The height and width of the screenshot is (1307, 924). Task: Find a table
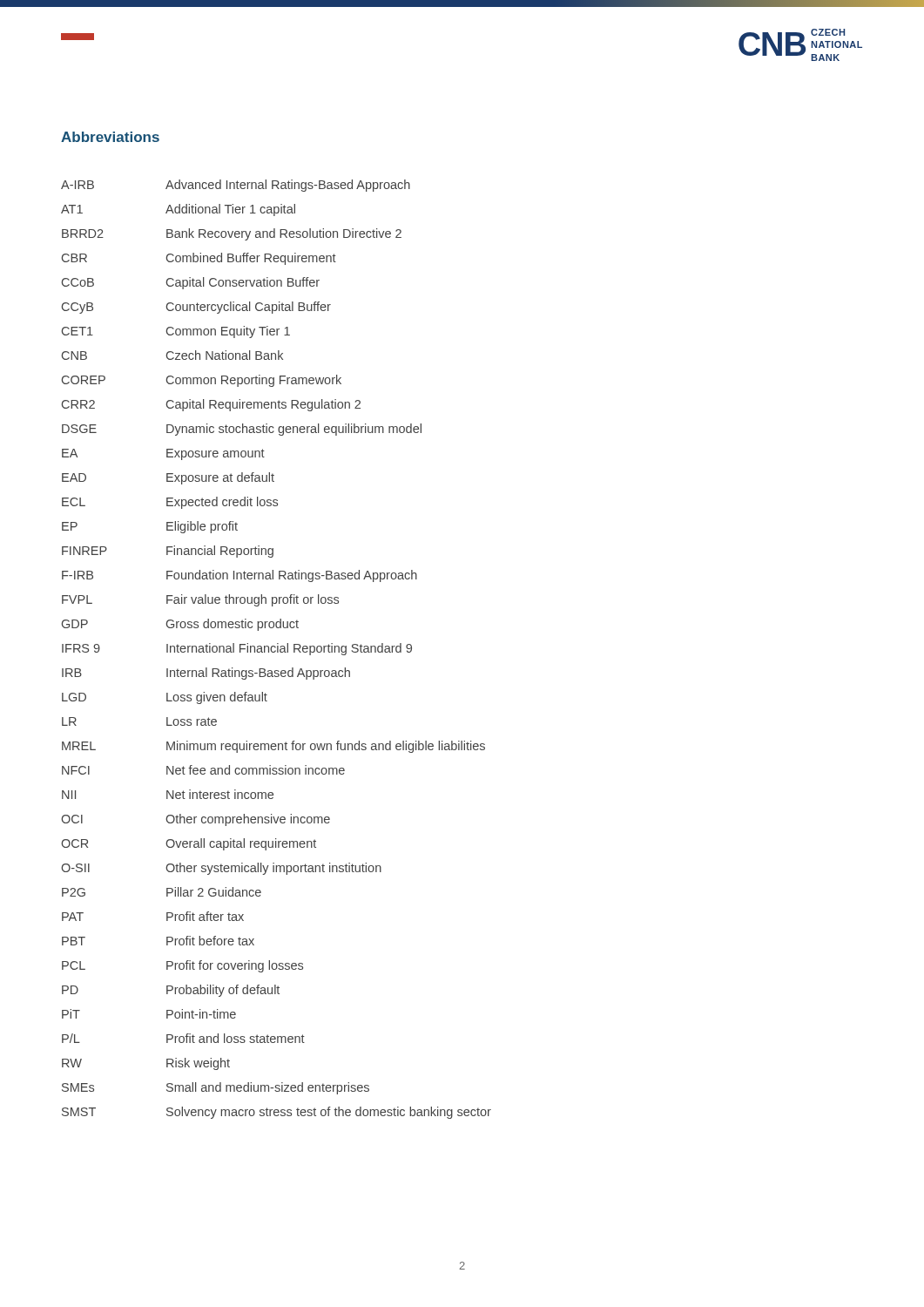click(x=444, y=649)
